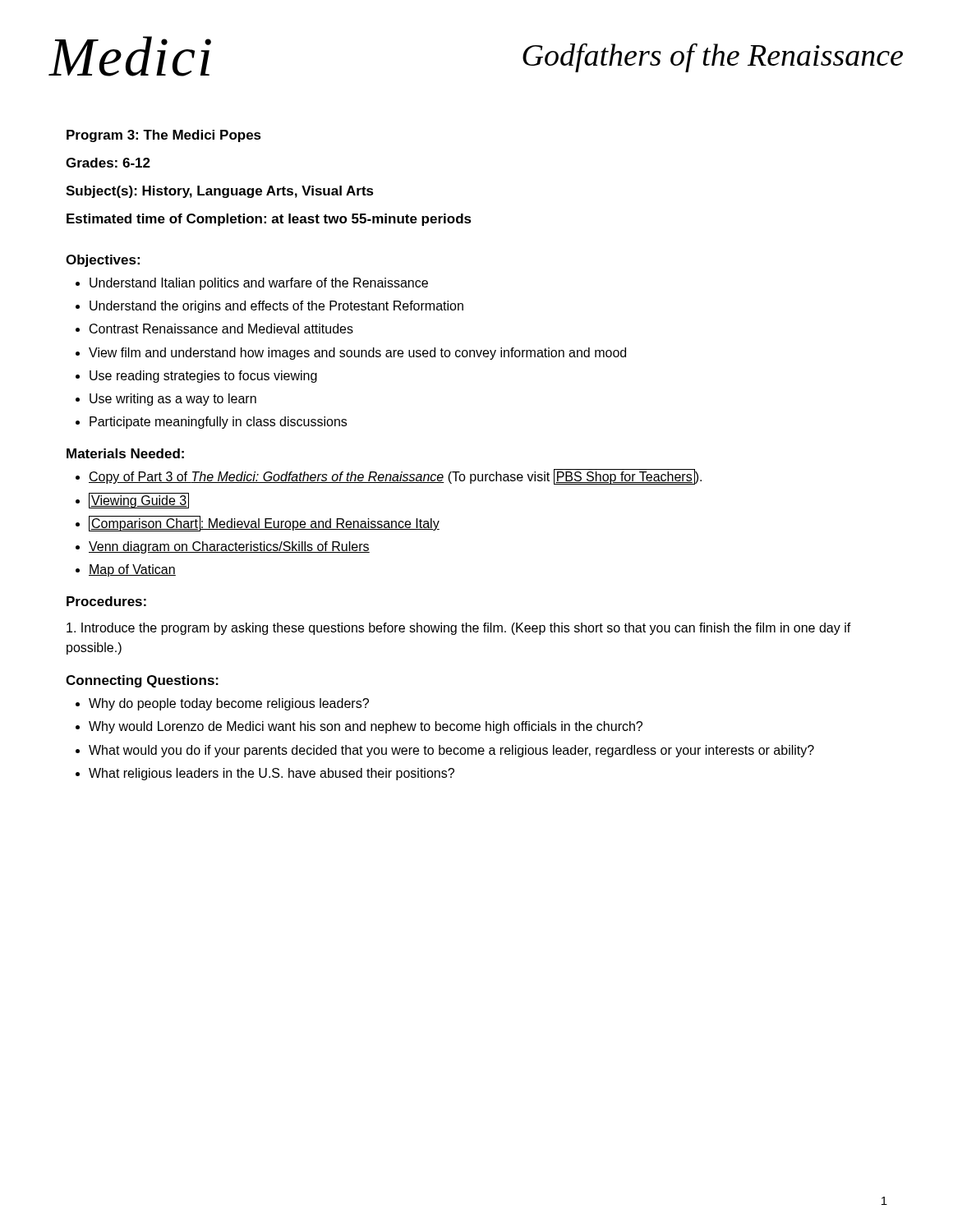
Task: Where is the section header that starts "Subject(s): History, Language"?
Action: [x=220, y=191]
